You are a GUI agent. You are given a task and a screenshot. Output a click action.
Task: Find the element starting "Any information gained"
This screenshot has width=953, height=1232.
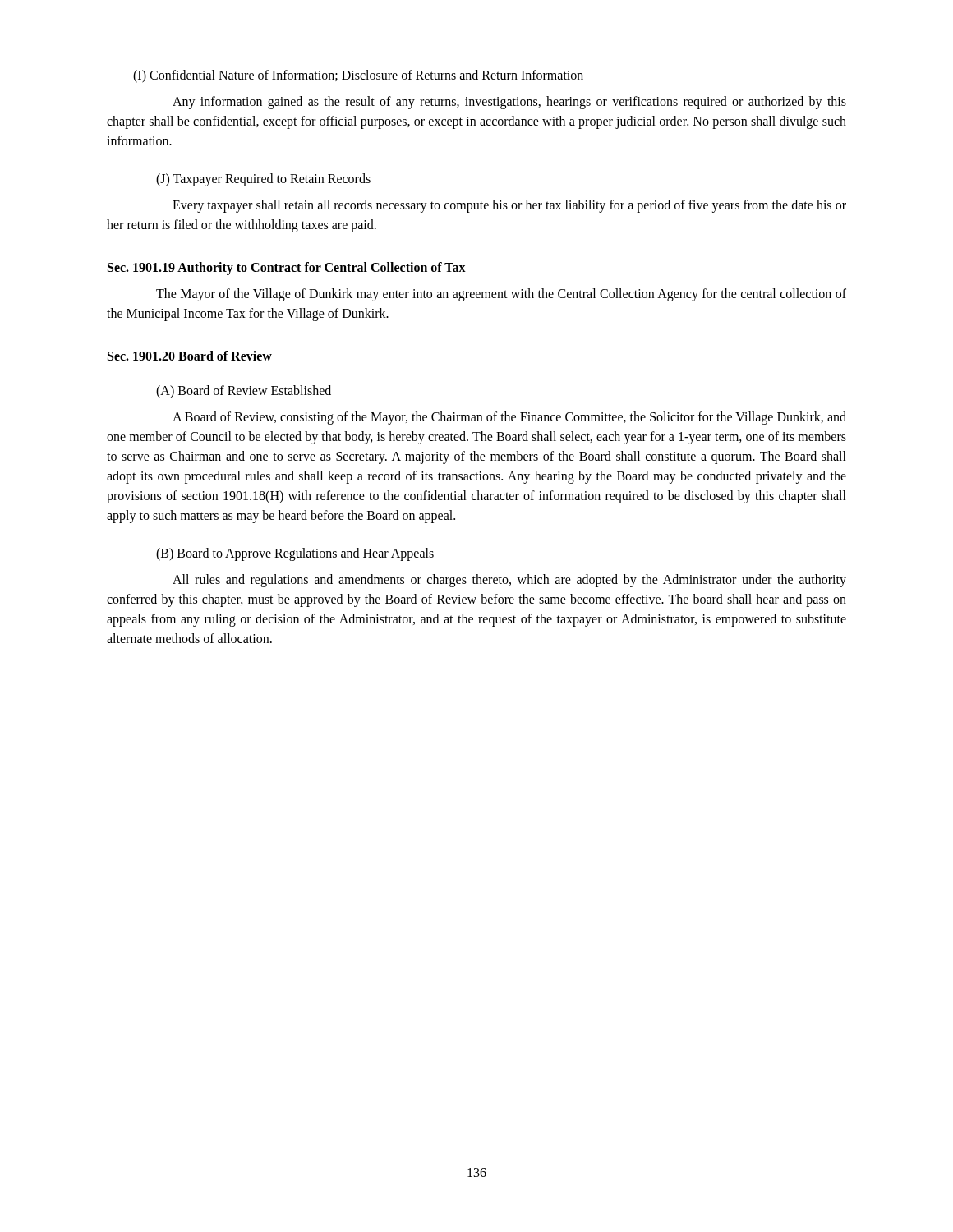[x=476, y=121]
